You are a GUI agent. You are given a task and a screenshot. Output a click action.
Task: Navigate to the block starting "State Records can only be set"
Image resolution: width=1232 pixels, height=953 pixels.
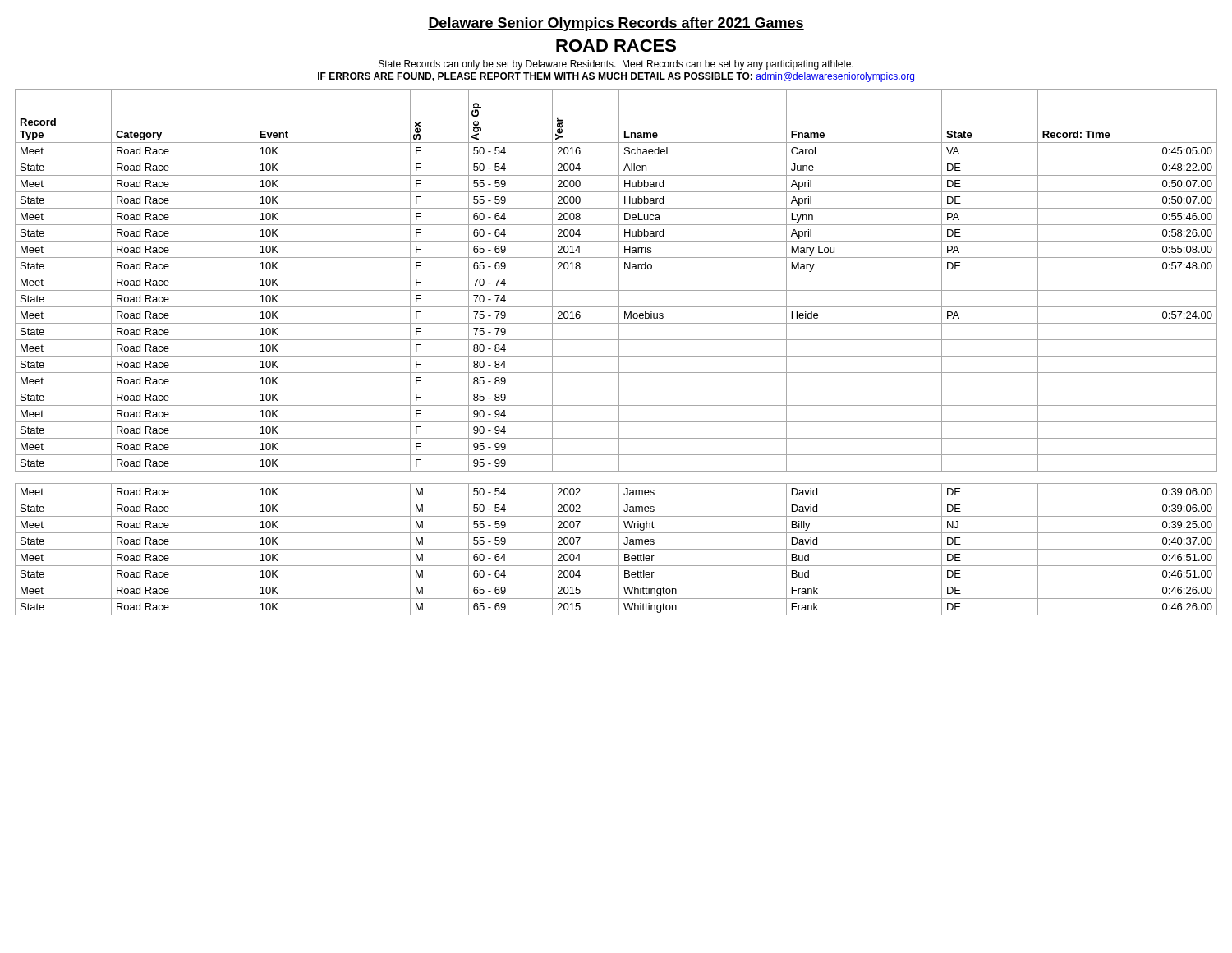[616, 64]
